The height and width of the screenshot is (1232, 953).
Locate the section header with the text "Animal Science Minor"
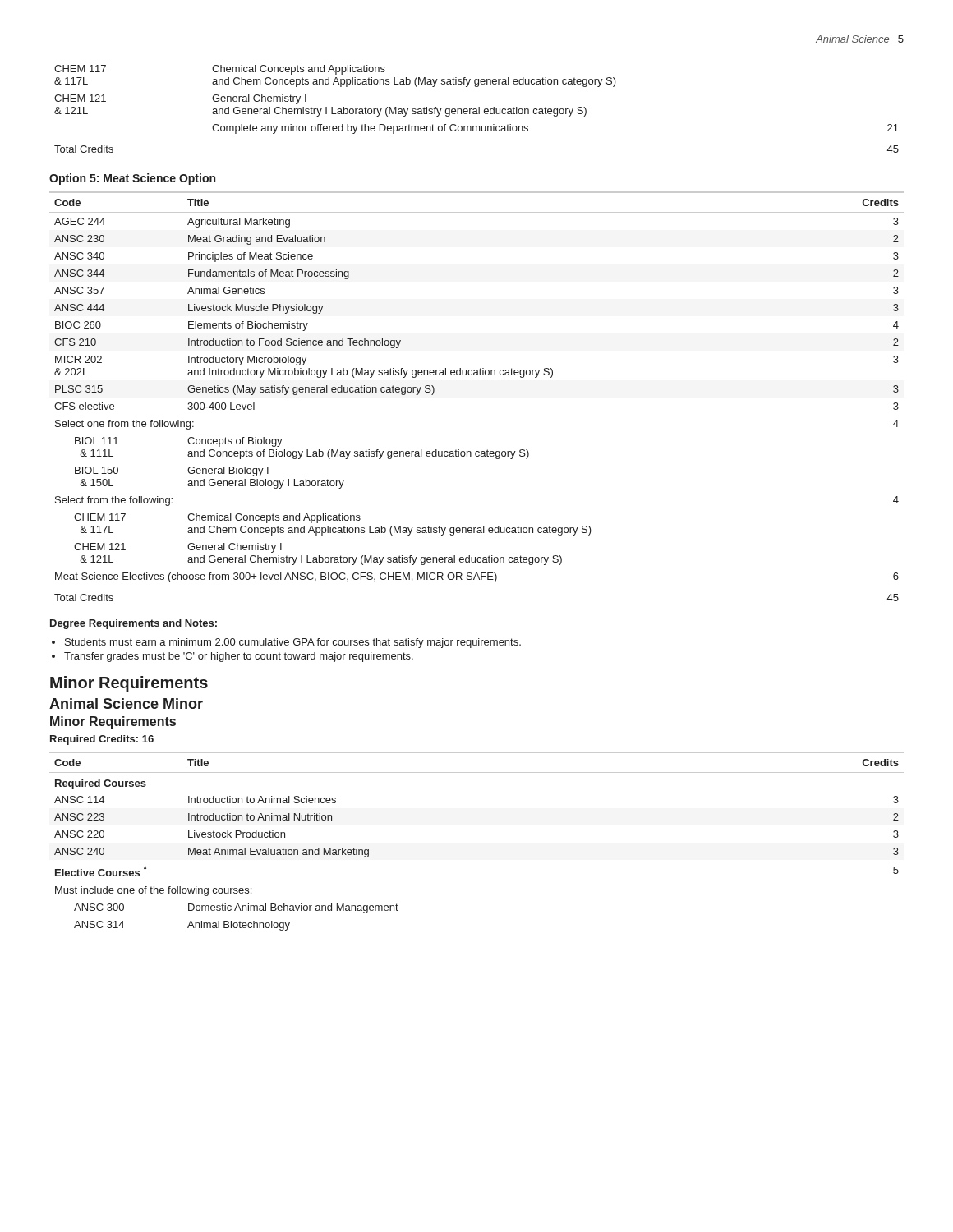[126, 704]
